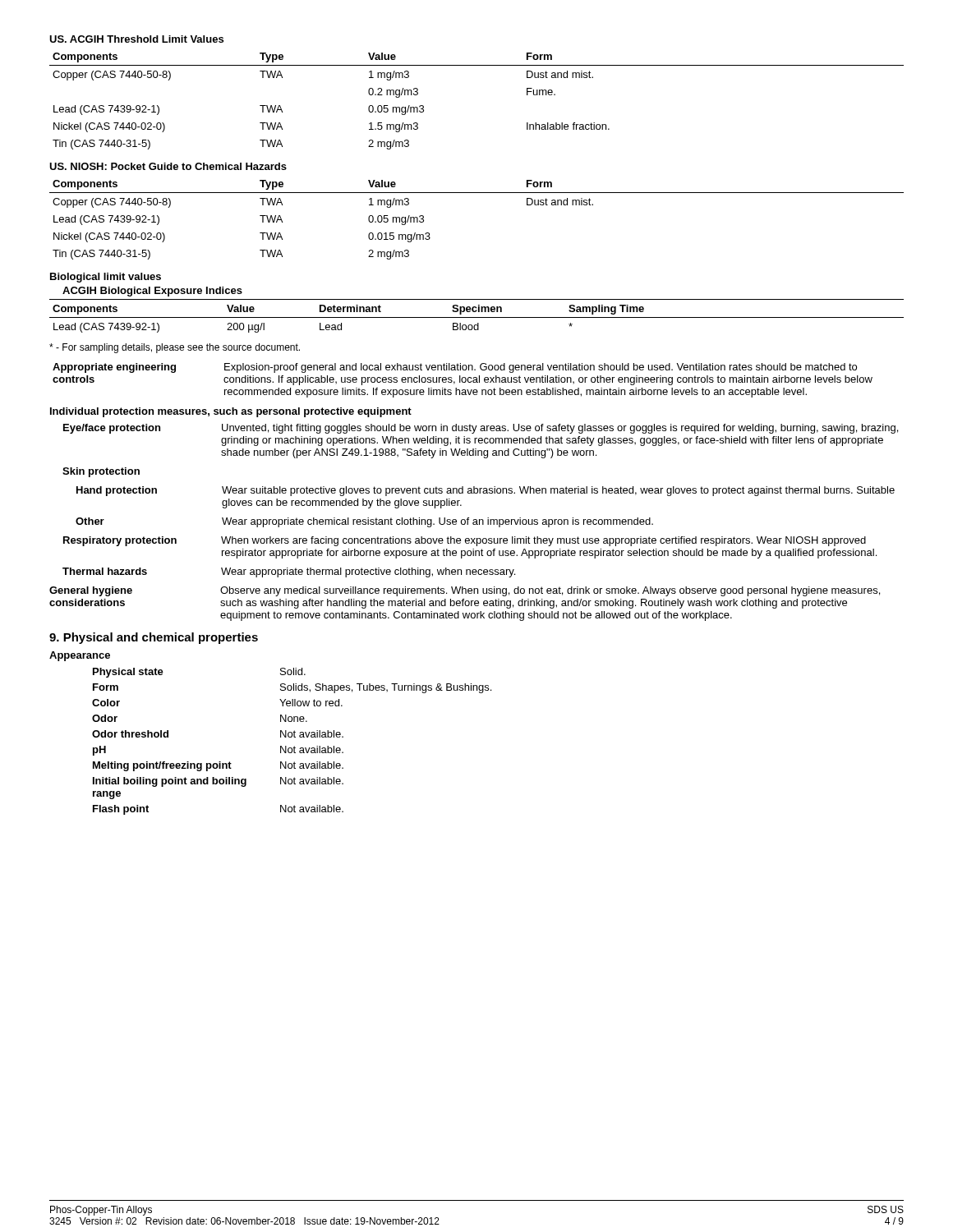This screenshot has height=1232, width=953.
Task: Click on the table containing "Sampling Time"
Action: pos(476,317)
